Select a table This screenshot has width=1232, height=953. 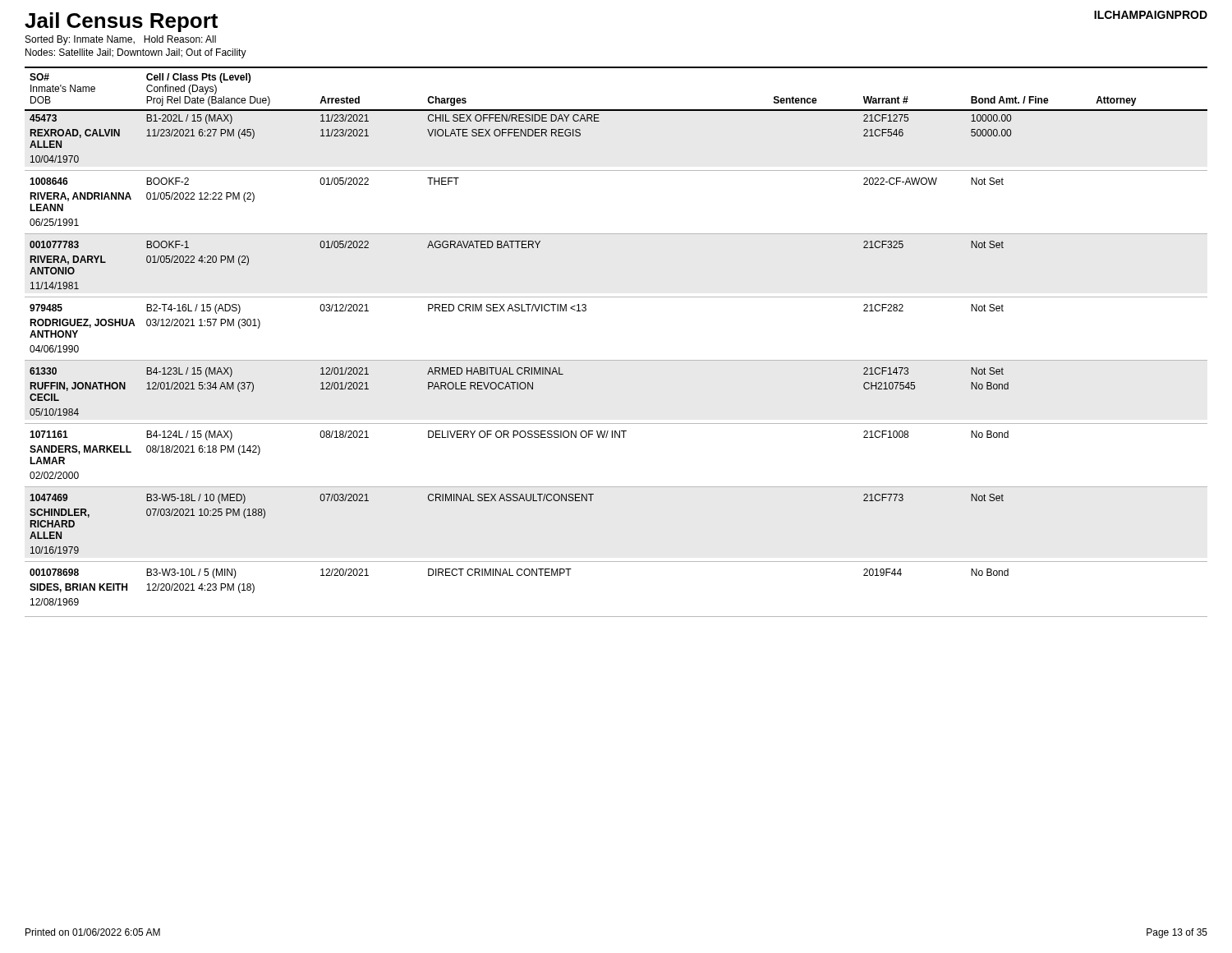(616, 342)
